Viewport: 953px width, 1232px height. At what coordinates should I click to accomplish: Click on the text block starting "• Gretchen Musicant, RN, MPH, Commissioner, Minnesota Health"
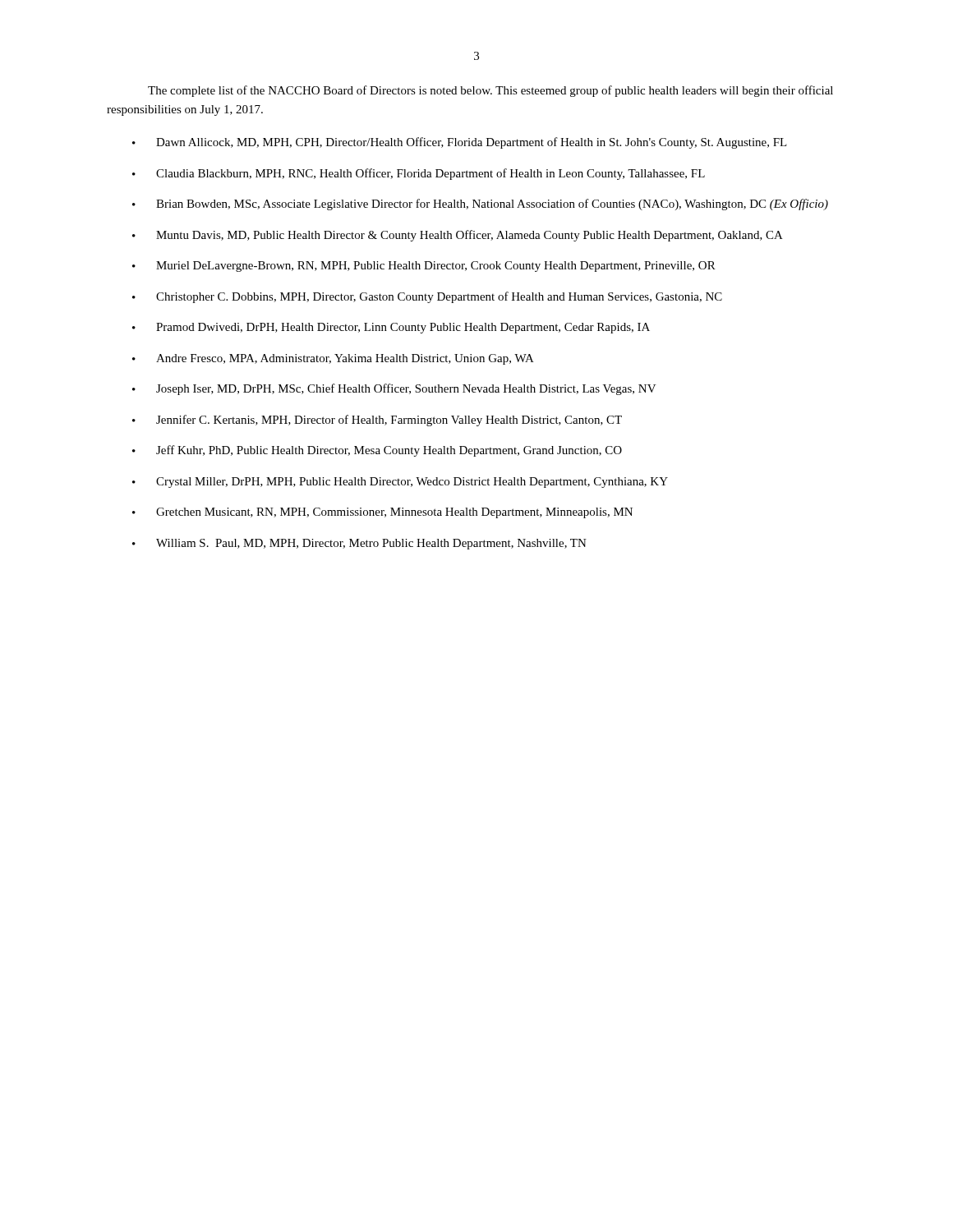click(x=489, y=512)
